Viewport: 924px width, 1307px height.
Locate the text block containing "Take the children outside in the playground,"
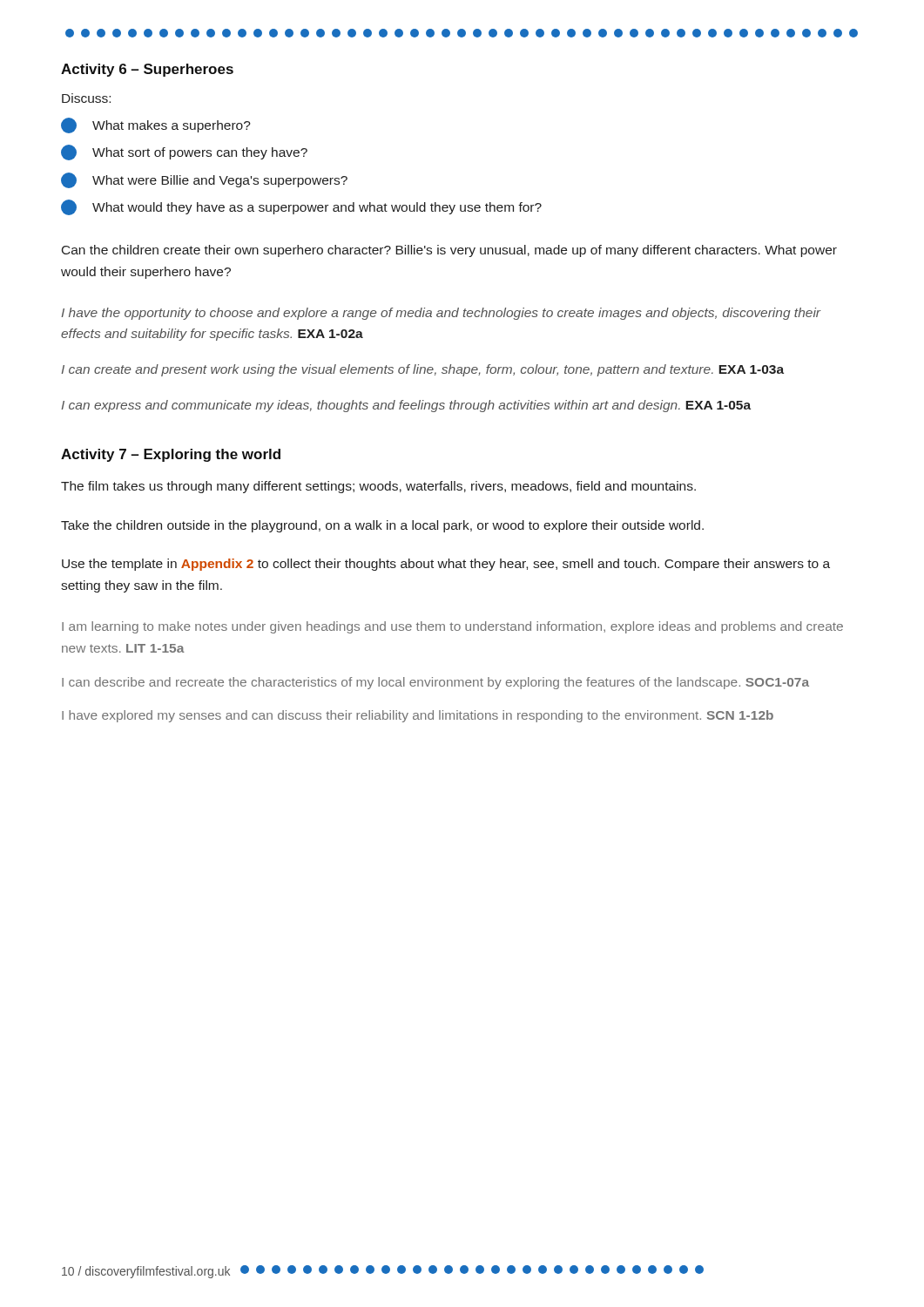(383, 525)
